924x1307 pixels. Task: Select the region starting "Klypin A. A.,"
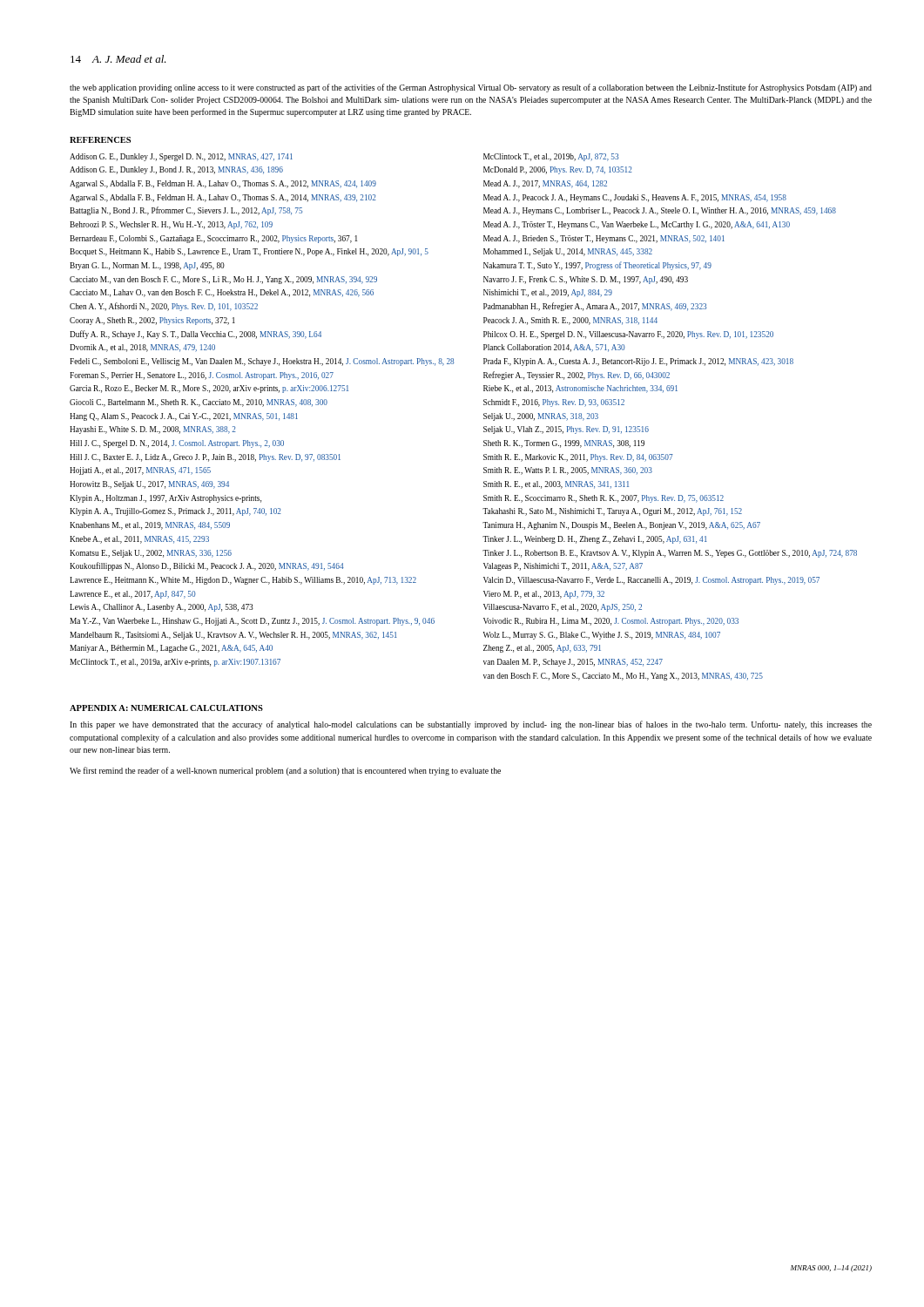175,512
